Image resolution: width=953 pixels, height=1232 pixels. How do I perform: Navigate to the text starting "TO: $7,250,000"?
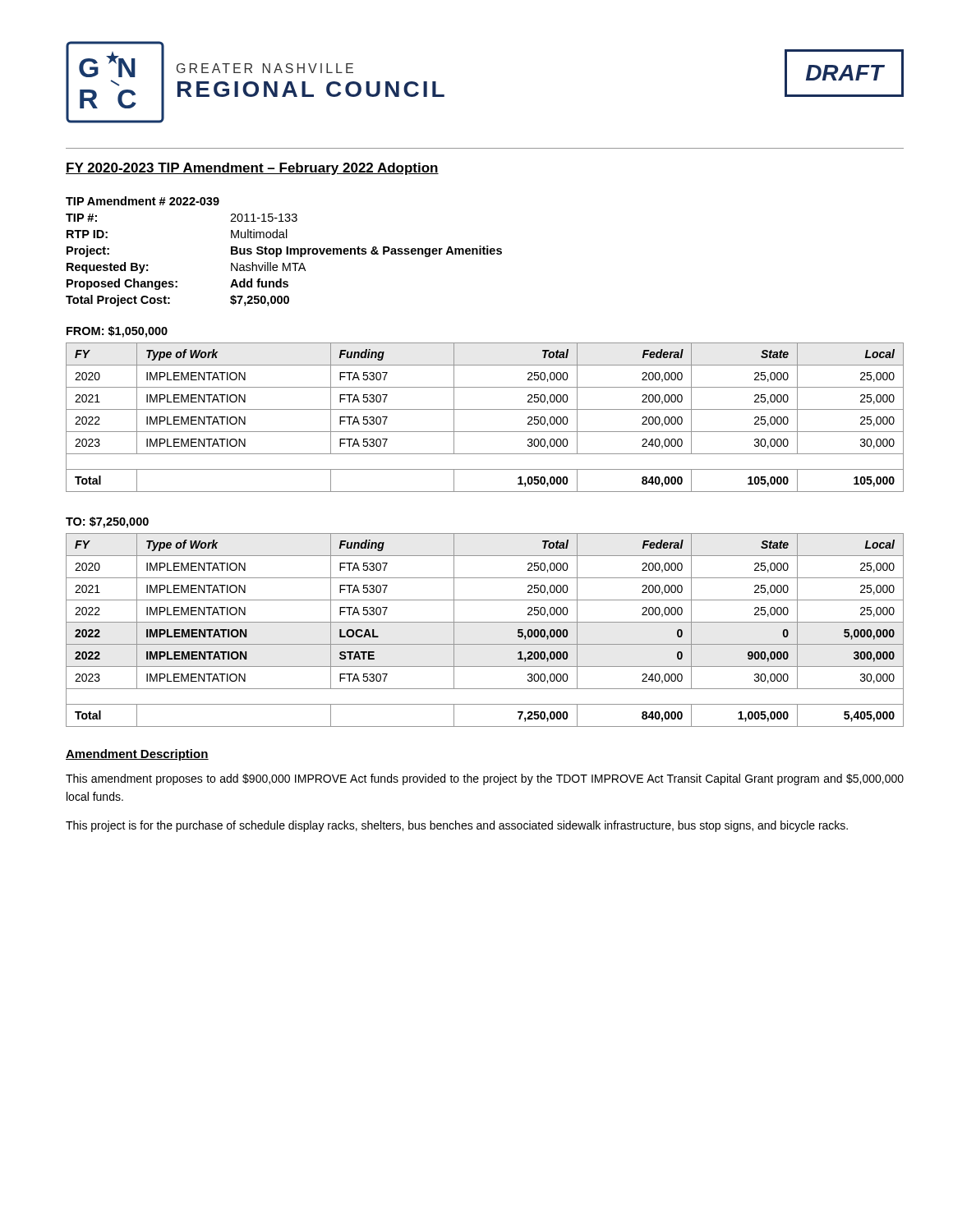pos(107,522)
